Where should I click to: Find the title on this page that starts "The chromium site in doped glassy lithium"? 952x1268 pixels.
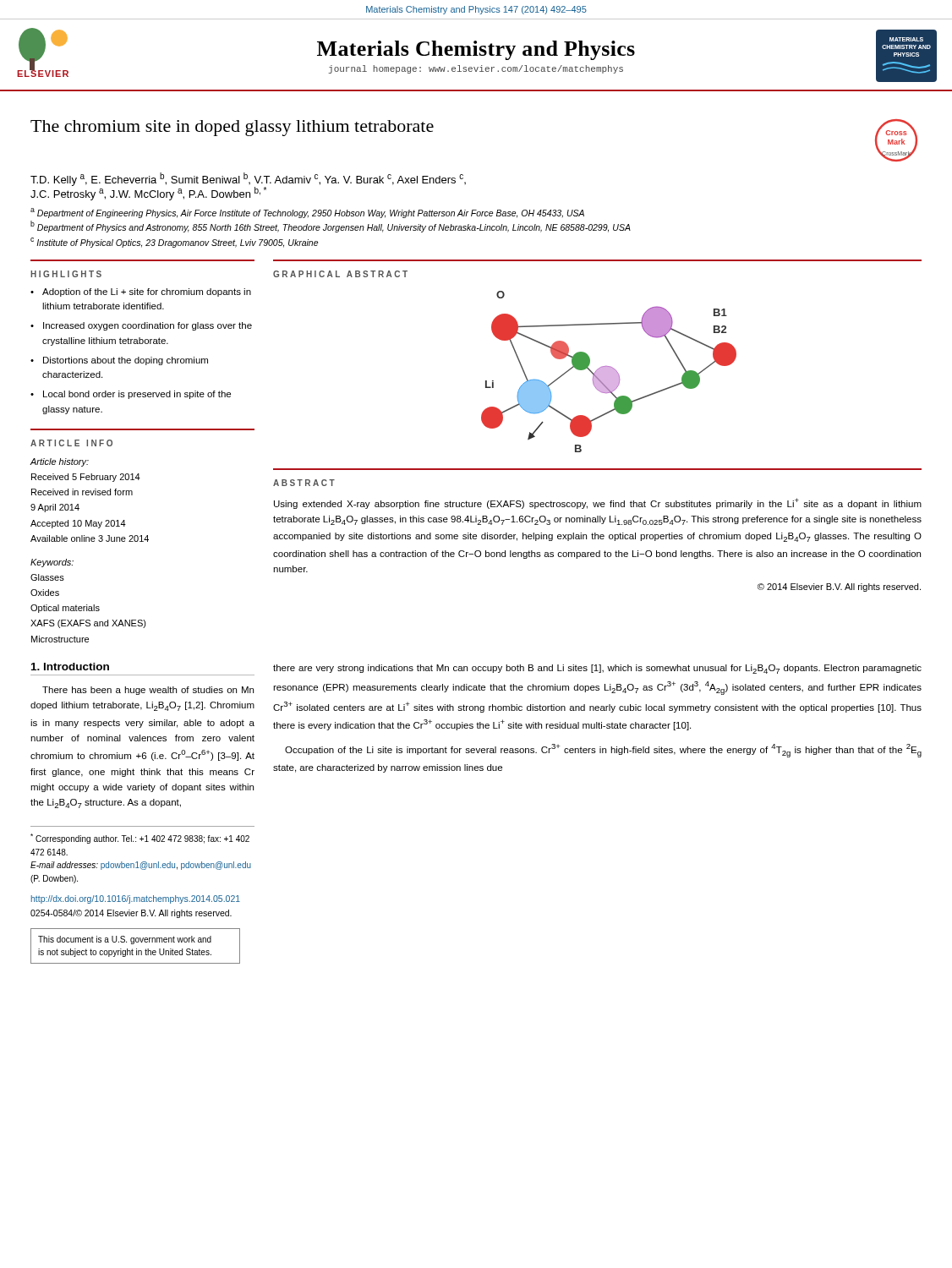[232, 126]
